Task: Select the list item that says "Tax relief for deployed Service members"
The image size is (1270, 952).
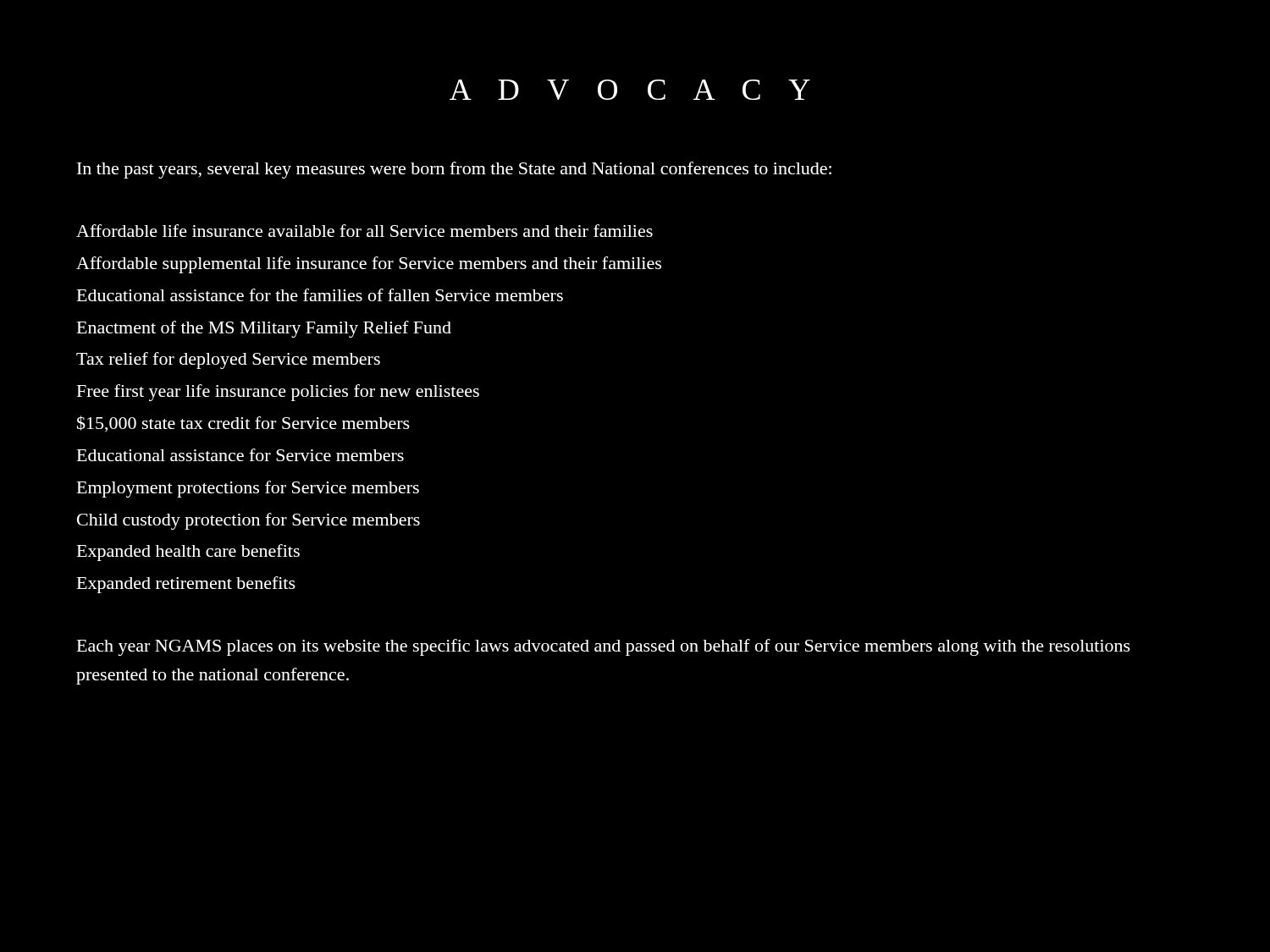Action: [x=228, y=359]
